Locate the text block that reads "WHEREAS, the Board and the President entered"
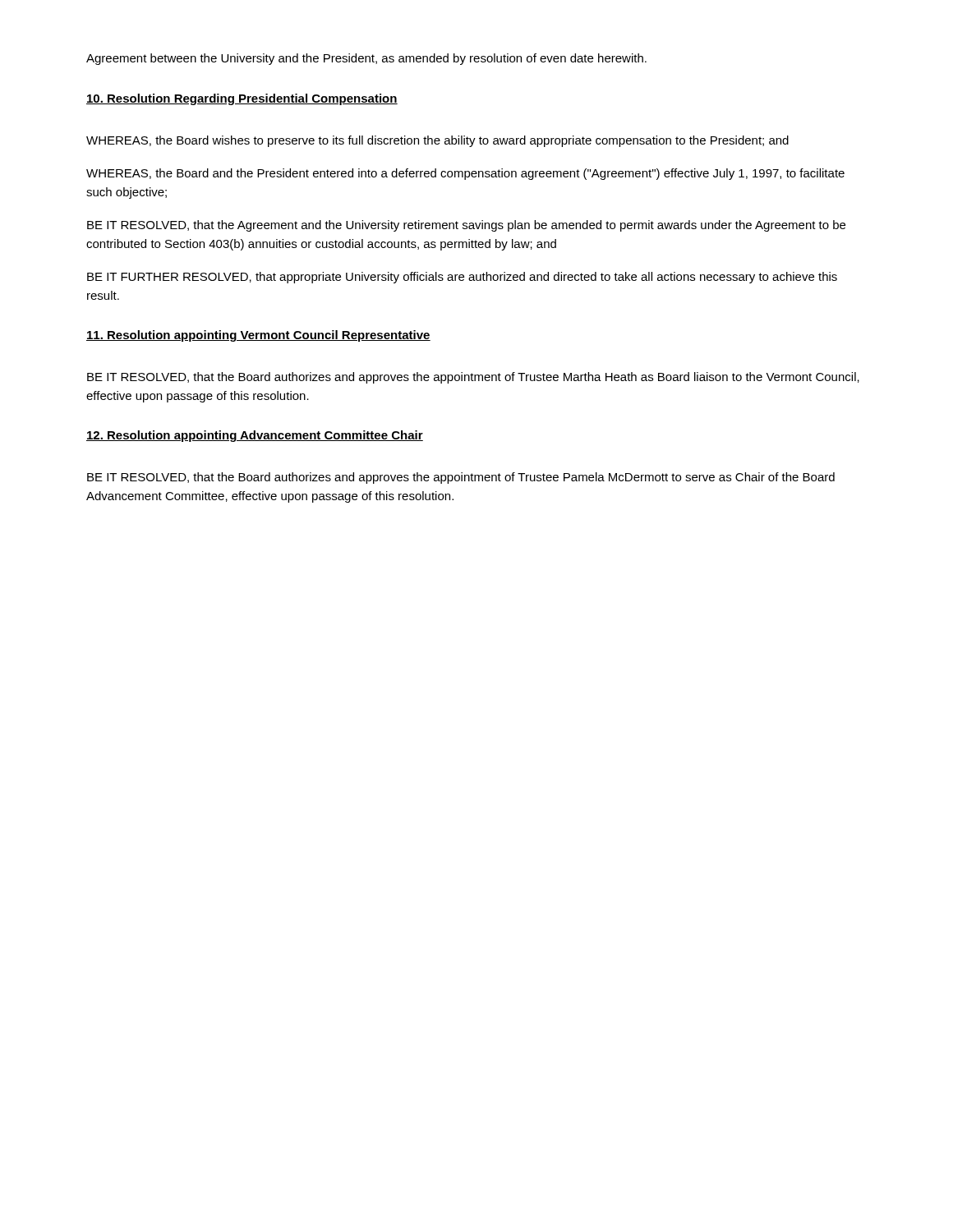 (x=466, y=182)
